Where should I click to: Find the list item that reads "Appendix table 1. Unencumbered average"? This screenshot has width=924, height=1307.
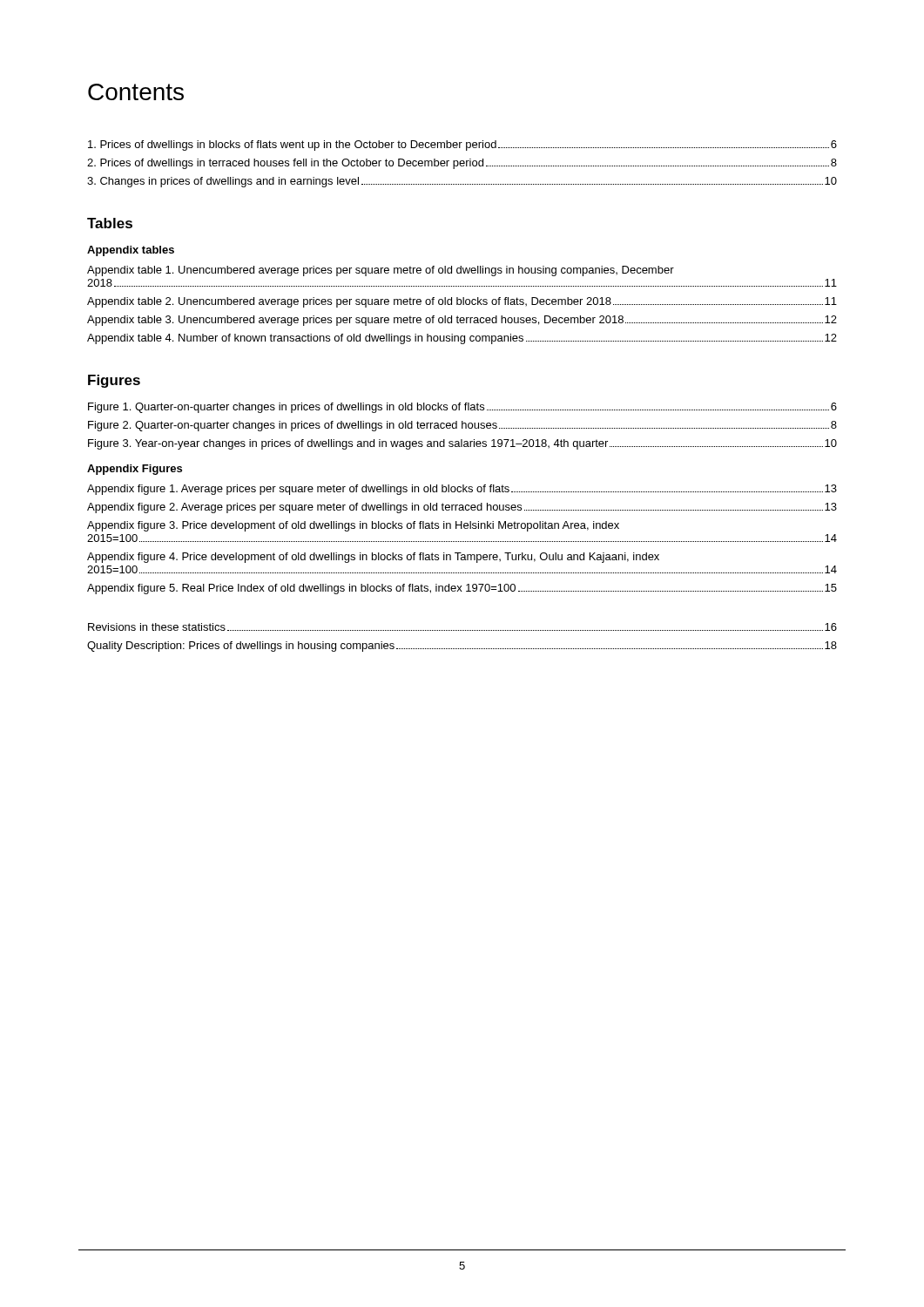coord(462,276)
